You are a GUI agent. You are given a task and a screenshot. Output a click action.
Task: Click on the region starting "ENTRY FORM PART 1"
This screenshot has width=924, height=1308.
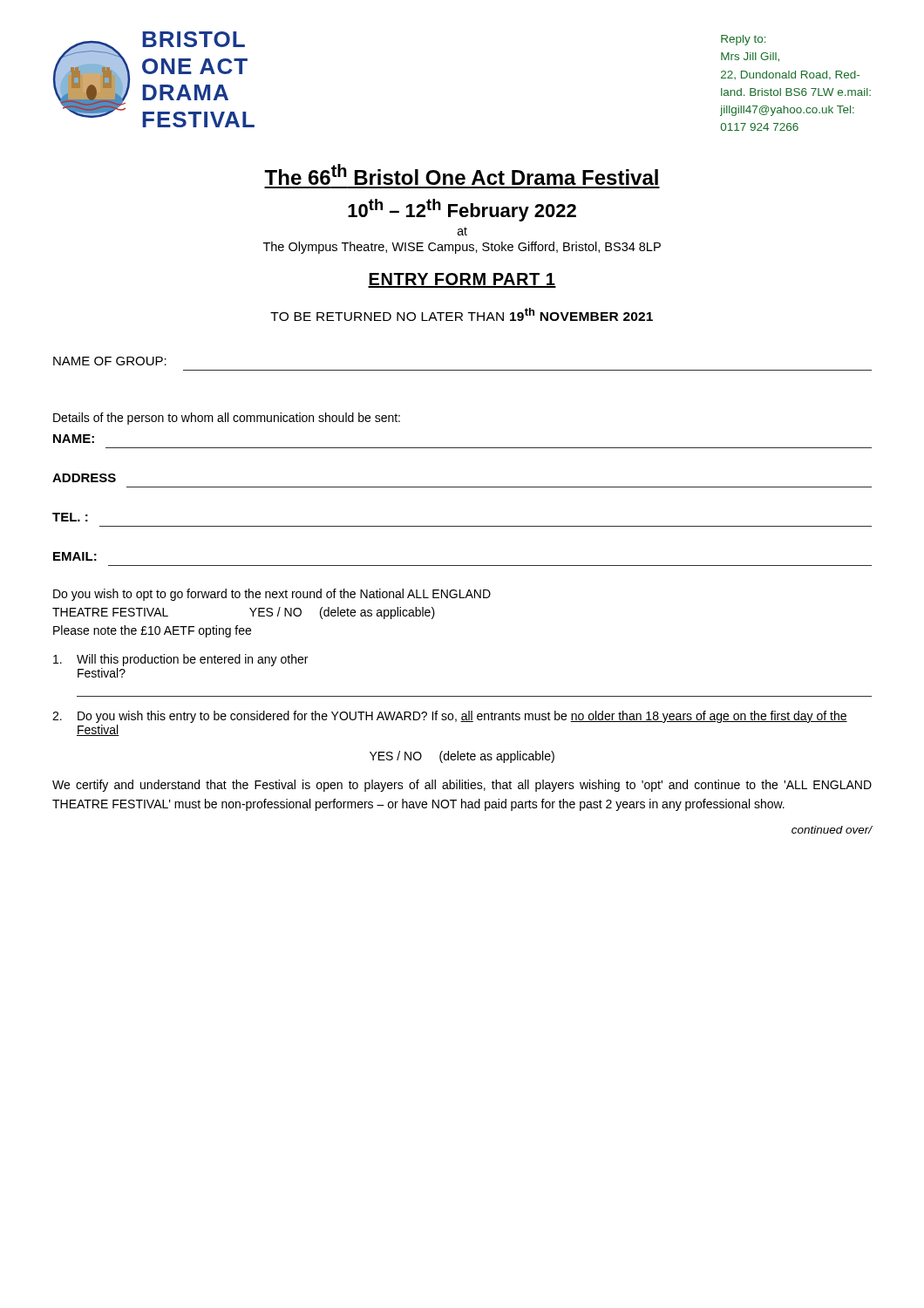[x=462, y=279]
